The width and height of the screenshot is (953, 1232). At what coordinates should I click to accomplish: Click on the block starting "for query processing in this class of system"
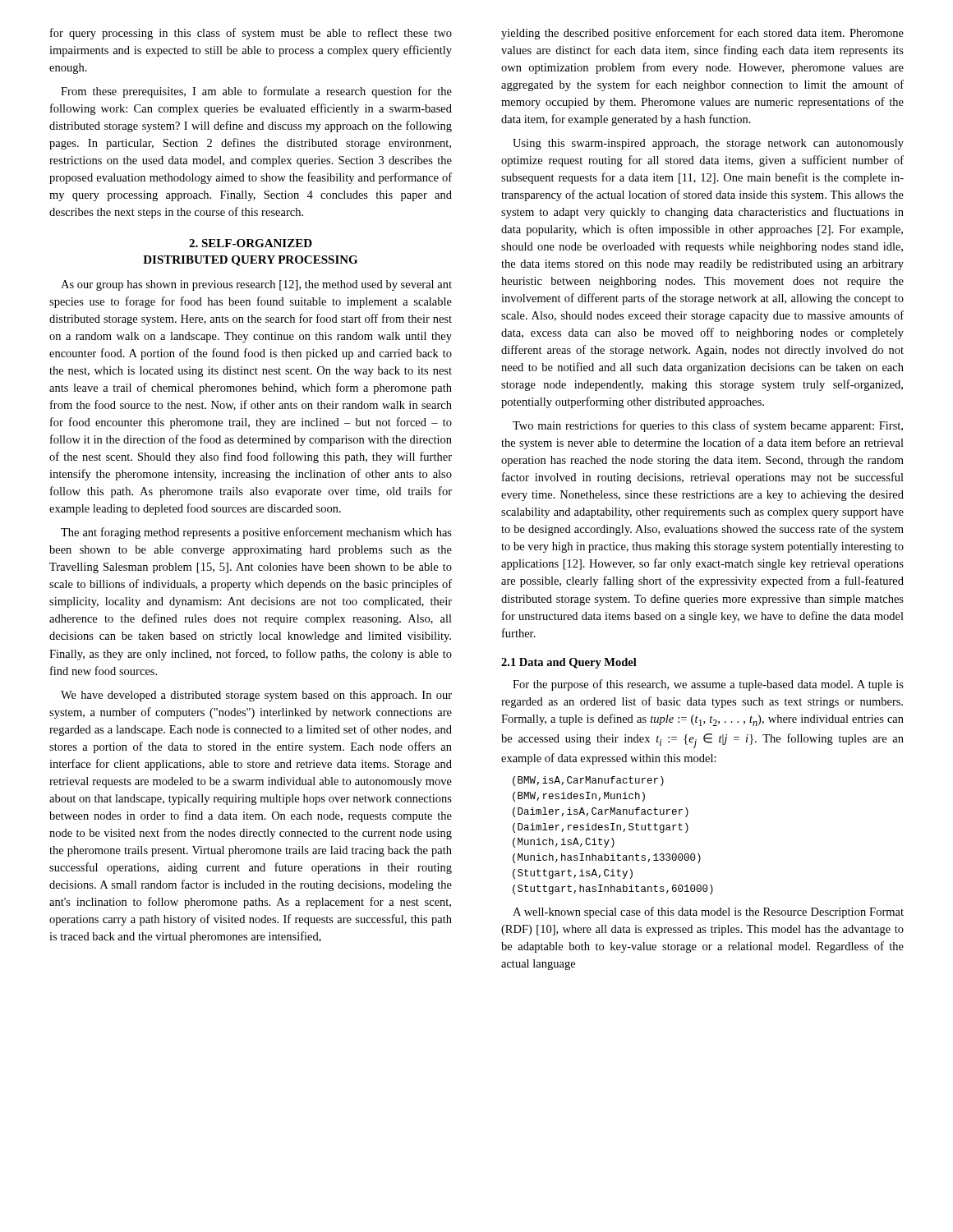(251, 51)
